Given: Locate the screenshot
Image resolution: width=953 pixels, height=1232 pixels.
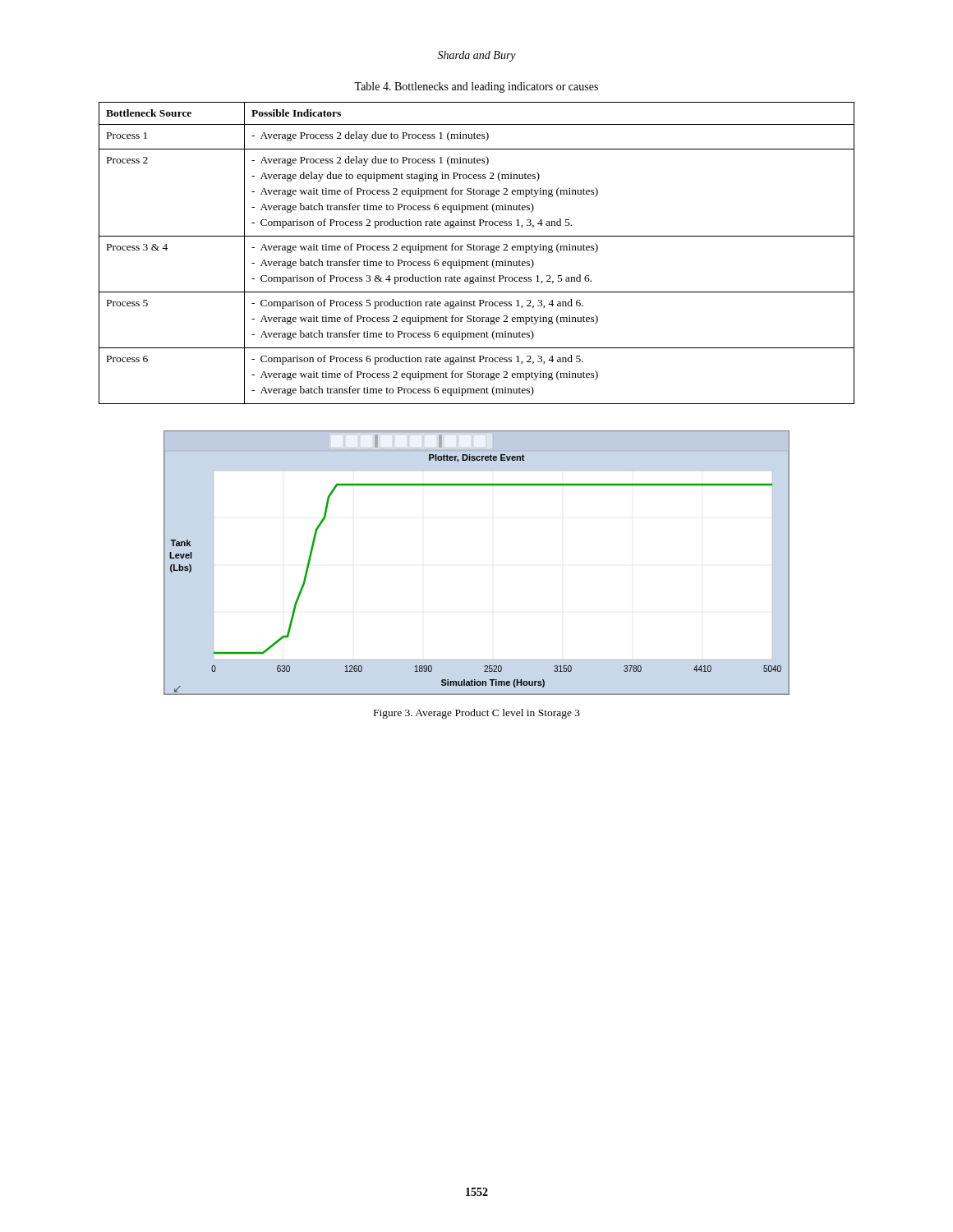Looking at the screenshot, I should click(476, 564).
